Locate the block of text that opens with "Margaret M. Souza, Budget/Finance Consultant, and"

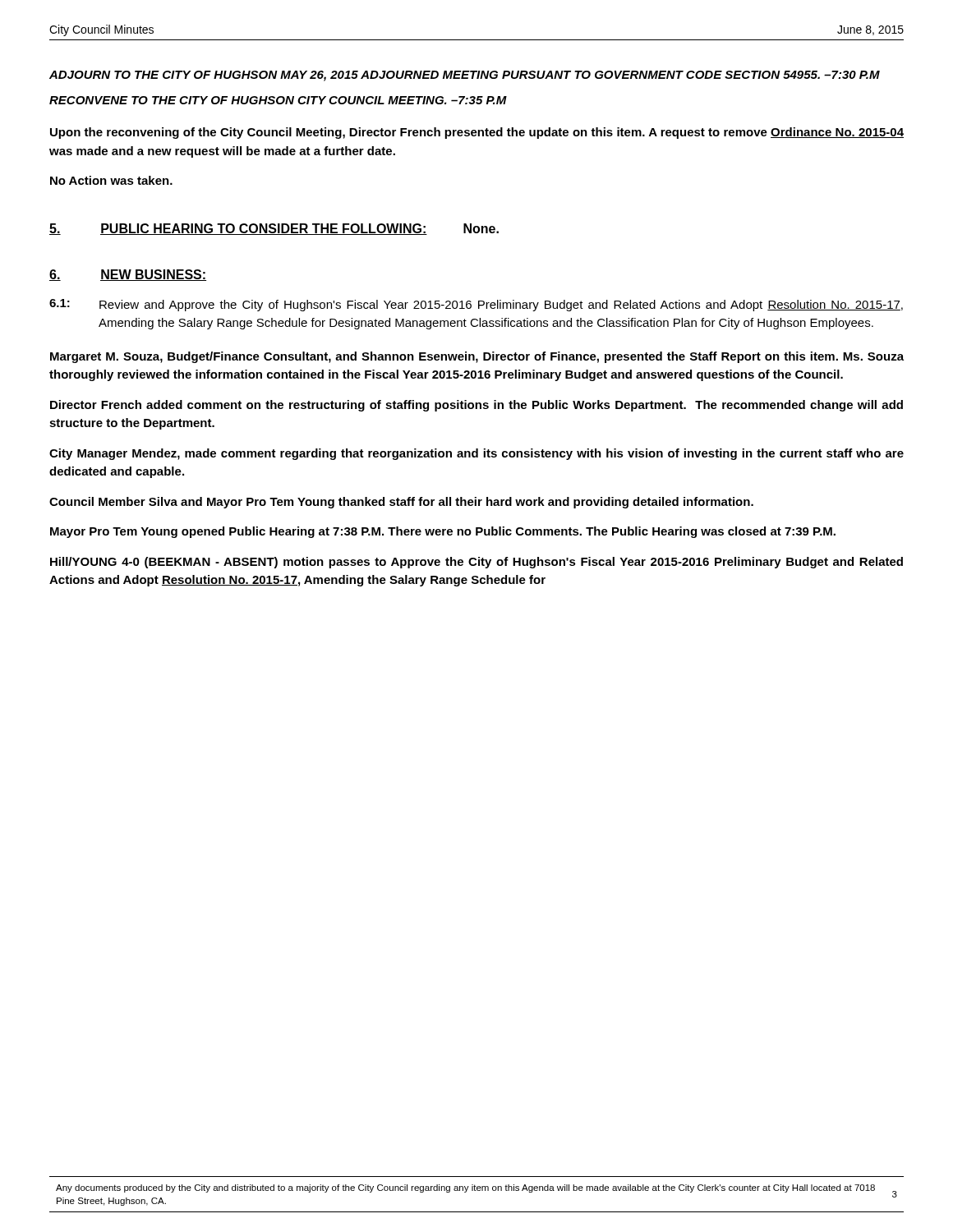tap(476, 365)
